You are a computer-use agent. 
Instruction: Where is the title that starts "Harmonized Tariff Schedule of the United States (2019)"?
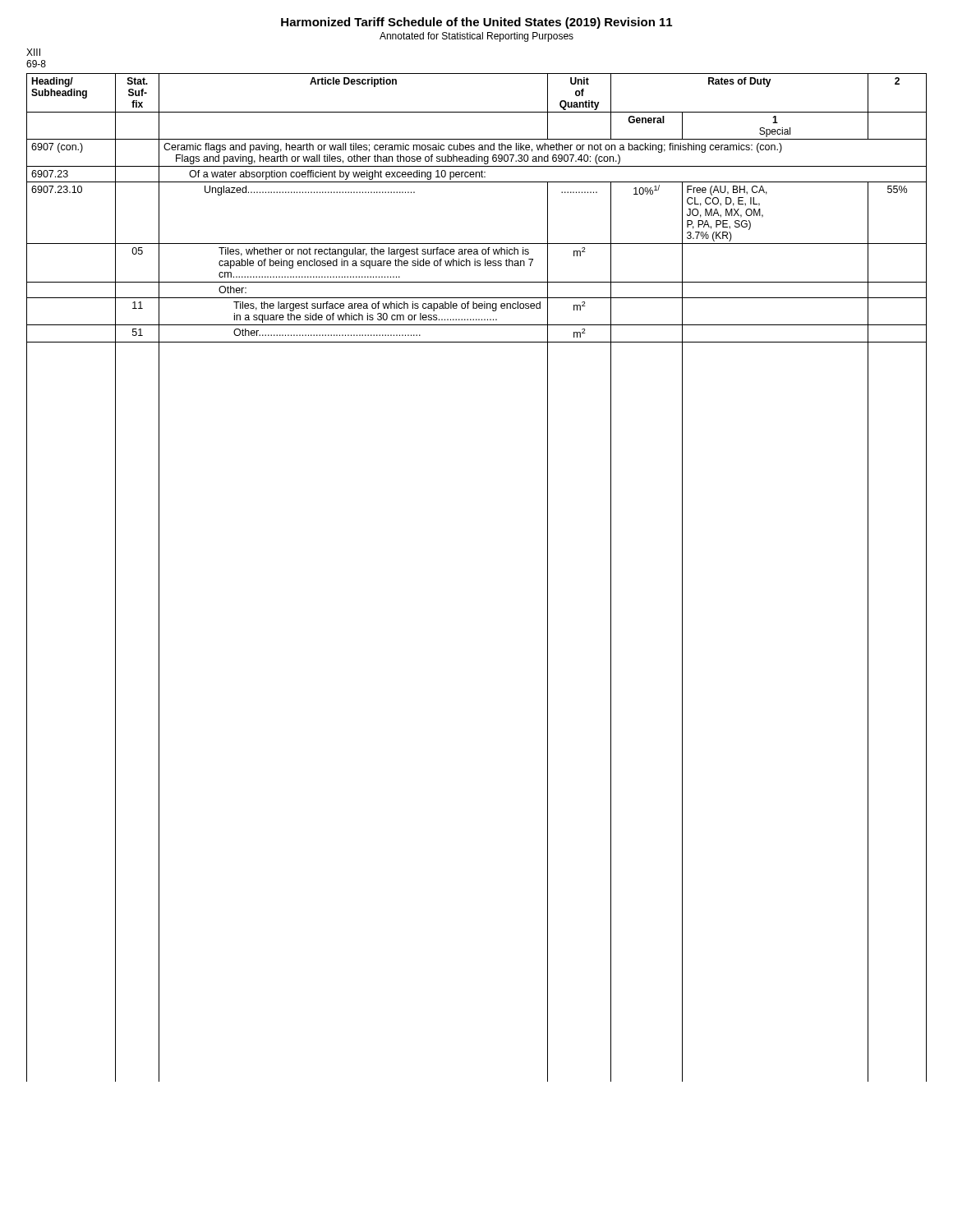click(476, 22)
